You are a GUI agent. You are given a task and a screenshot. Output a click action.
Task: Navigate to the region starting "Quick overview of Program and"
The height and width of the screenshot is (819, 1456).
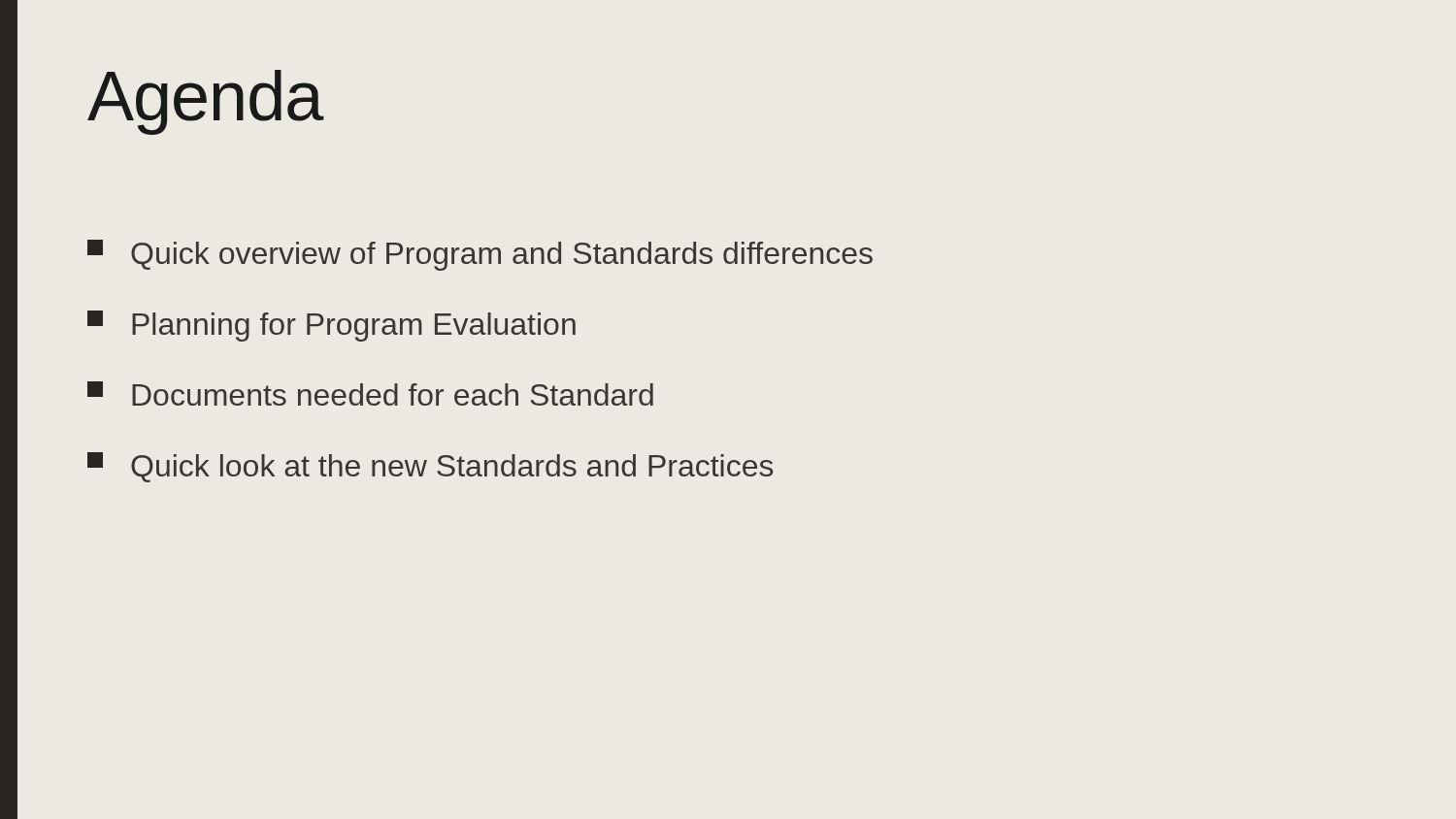pos(480,254)
